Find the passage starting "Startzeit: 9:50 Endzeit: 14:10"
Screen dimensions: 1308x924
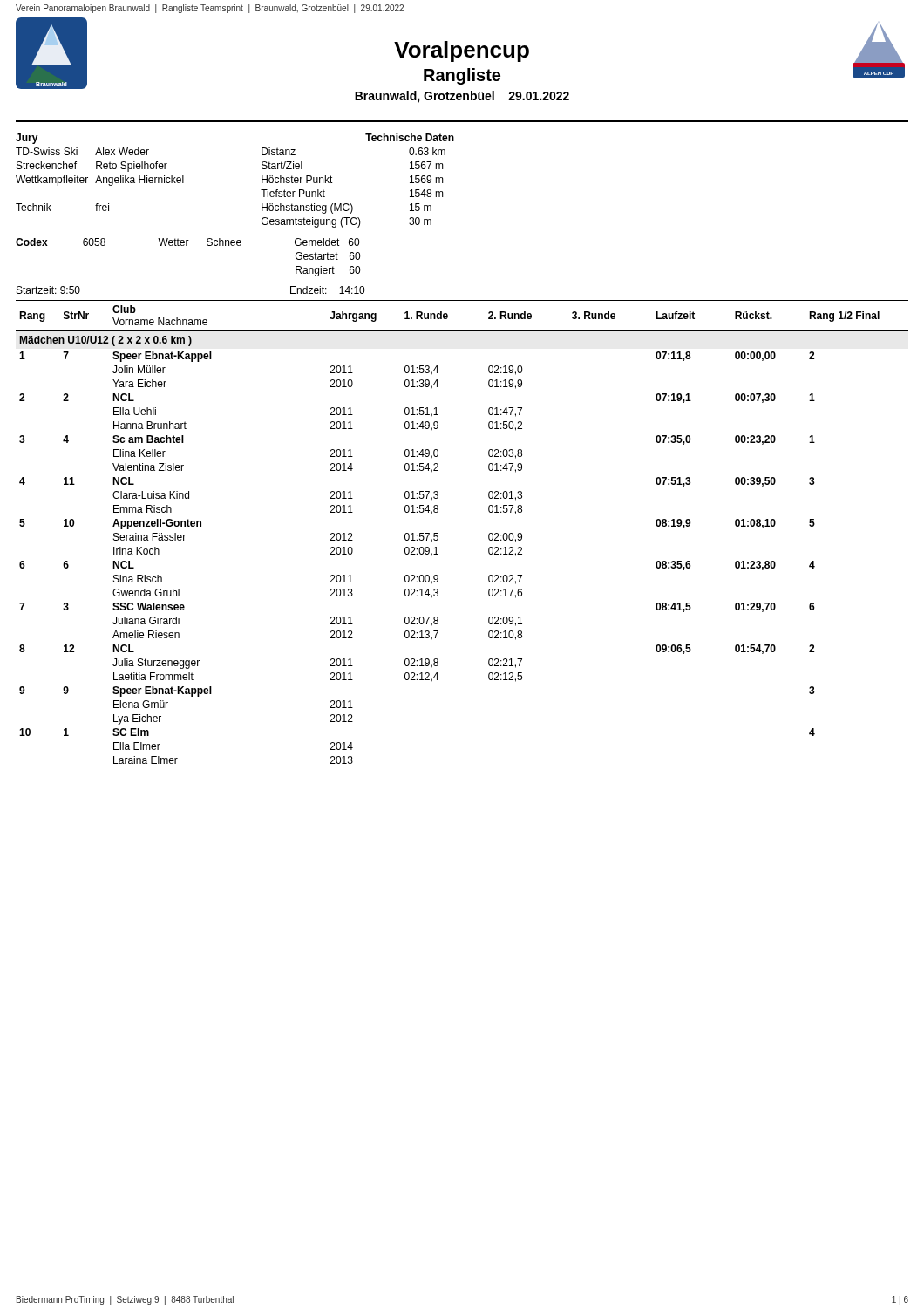[x=190, y=290]
